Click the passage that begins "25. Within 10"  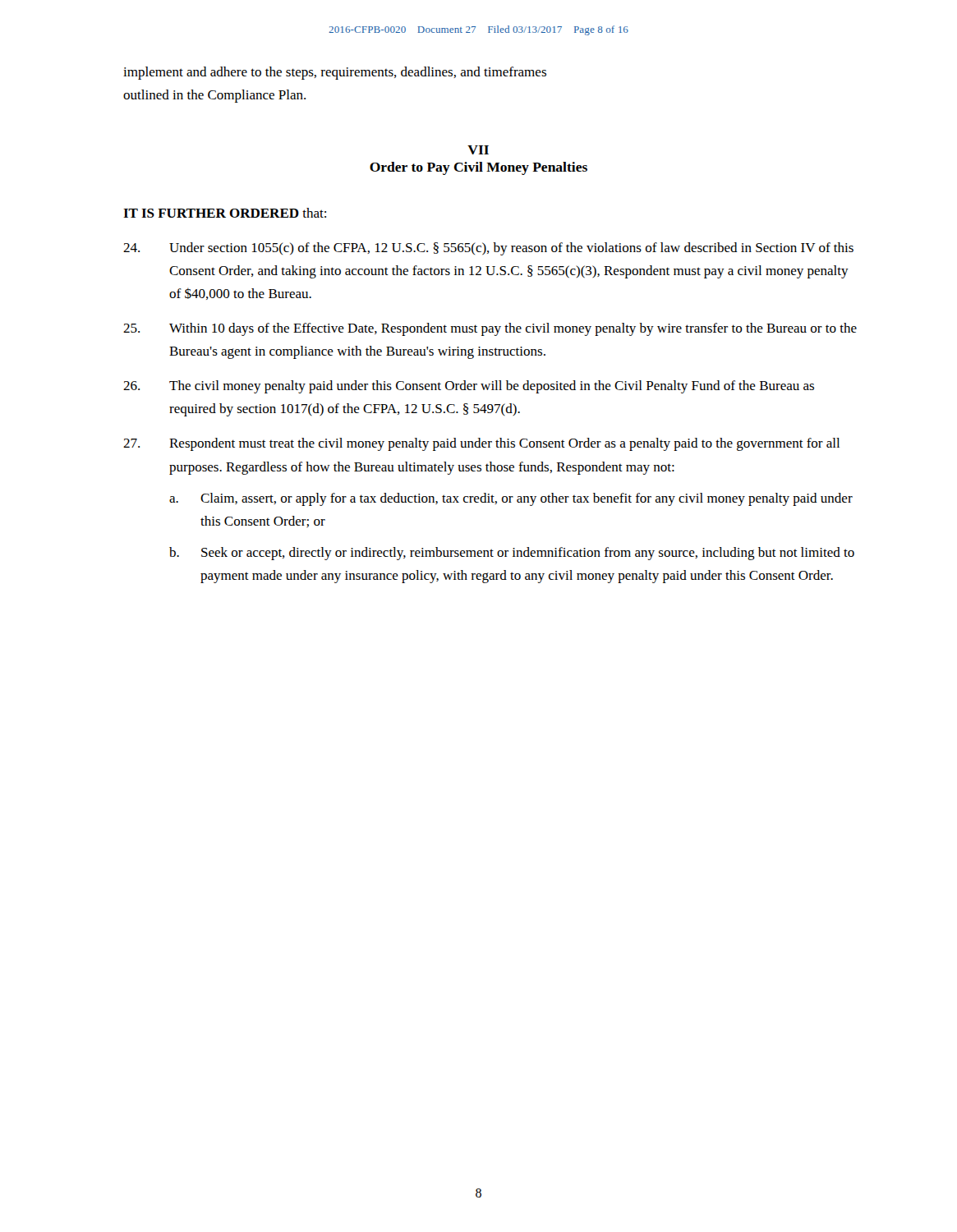[491, 340]
